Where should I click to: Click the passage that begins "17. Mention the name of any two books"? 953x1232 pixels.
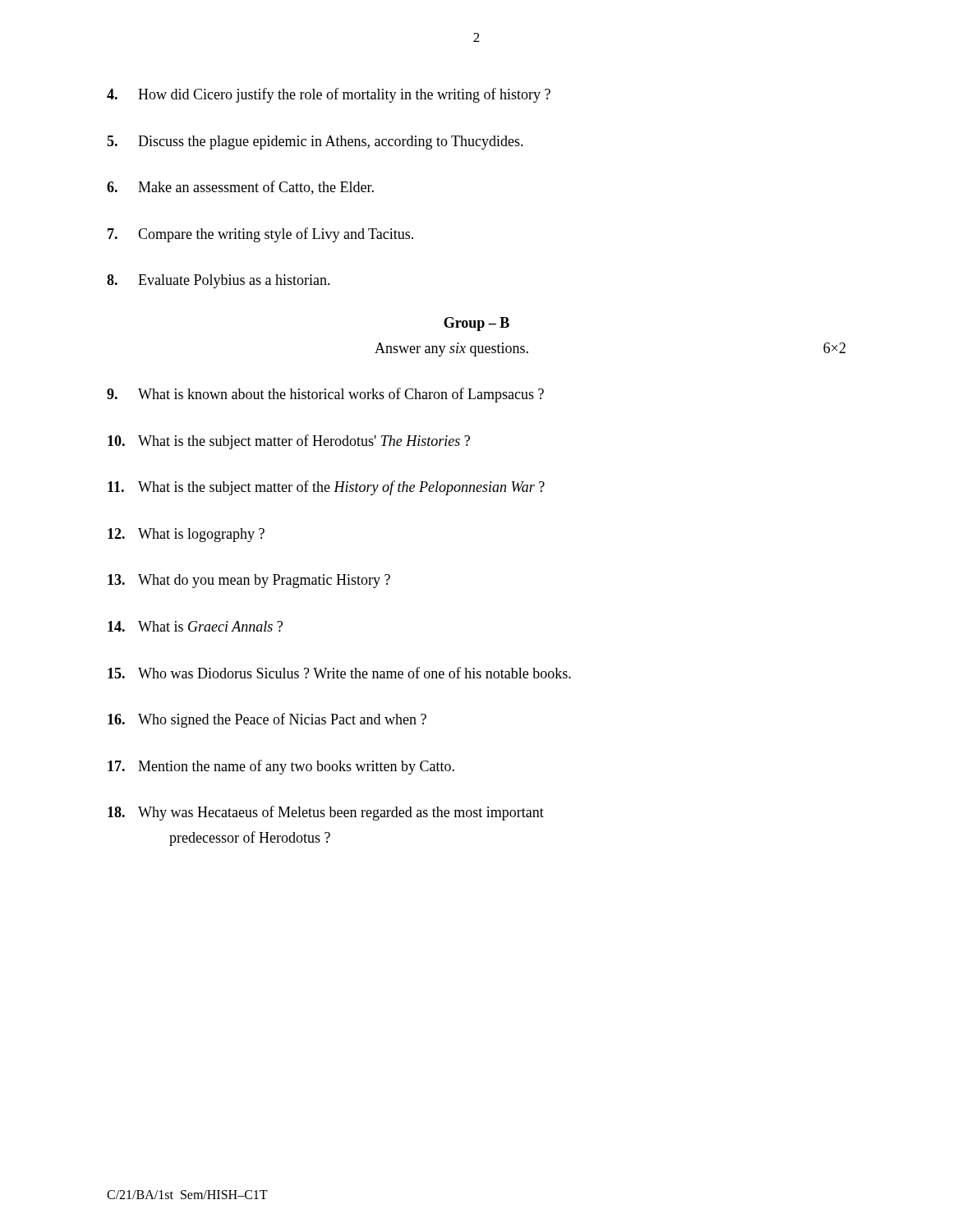pyautogui.click(x=281, y=767)
